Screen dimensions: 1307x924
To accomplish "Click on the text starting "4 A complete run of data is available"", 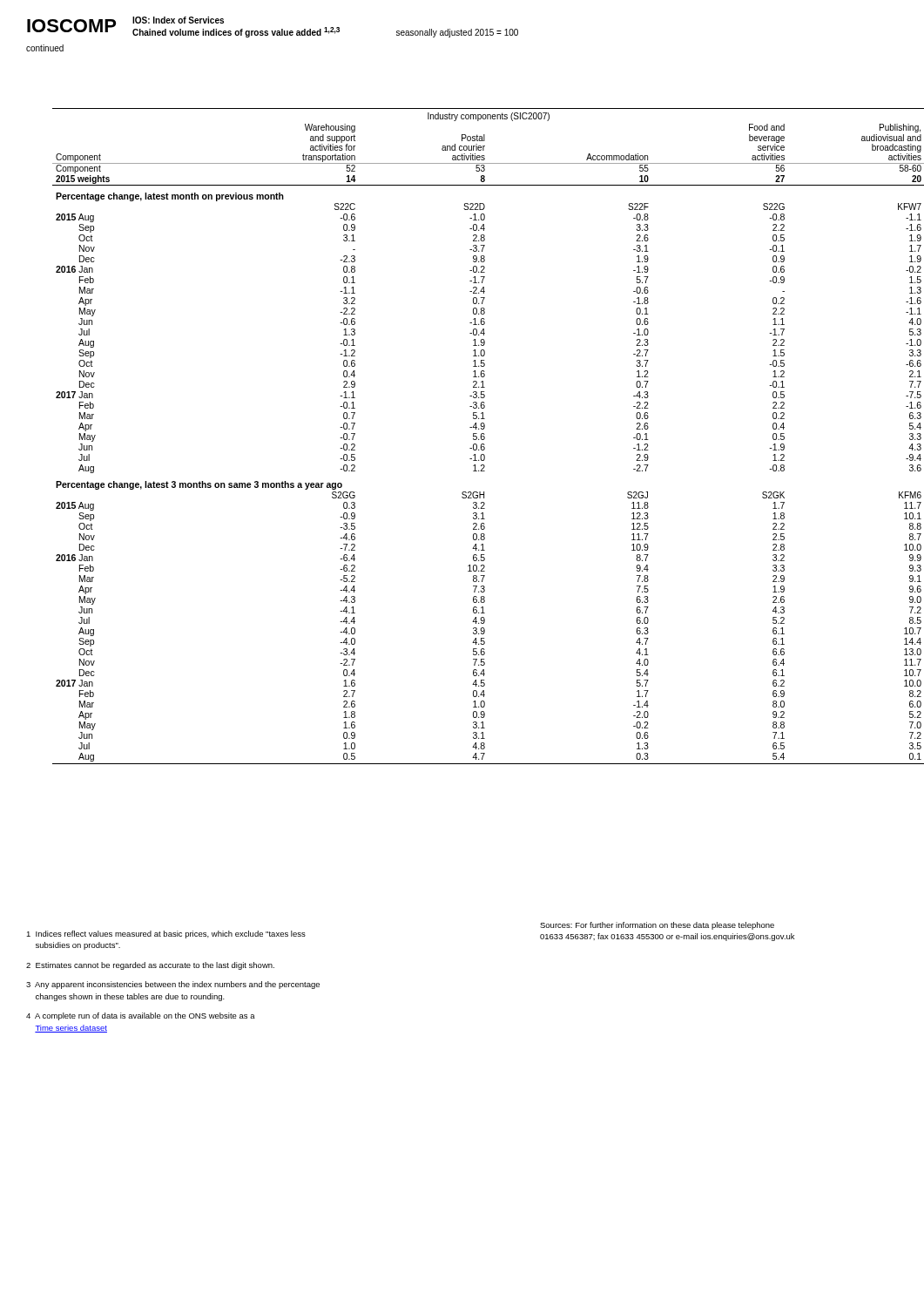I will pos(141,1016).
